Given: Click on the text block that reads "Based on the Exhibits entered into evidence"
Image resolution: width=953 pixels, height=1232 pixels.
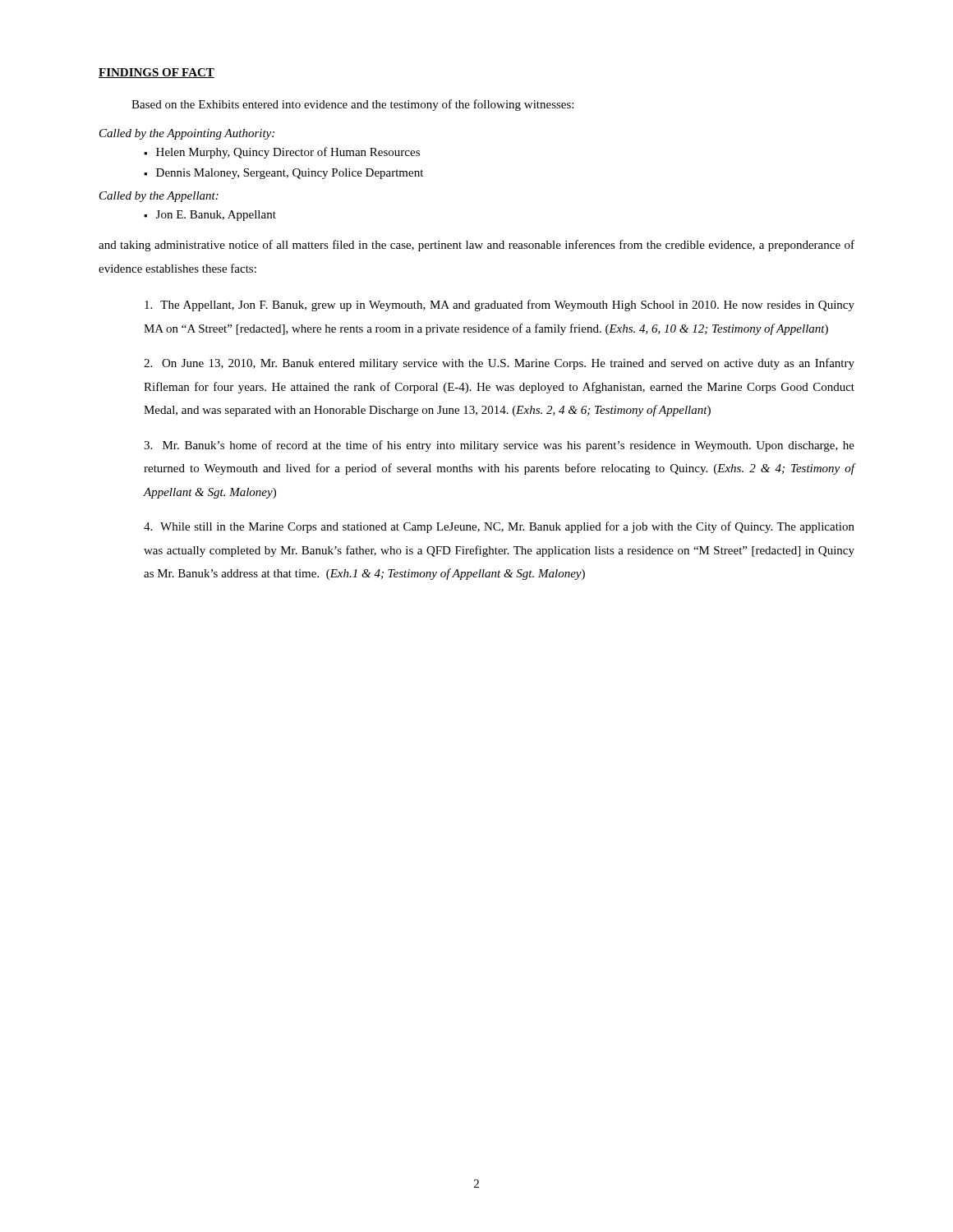Looking at the screenshot, I should click(353, 104).
